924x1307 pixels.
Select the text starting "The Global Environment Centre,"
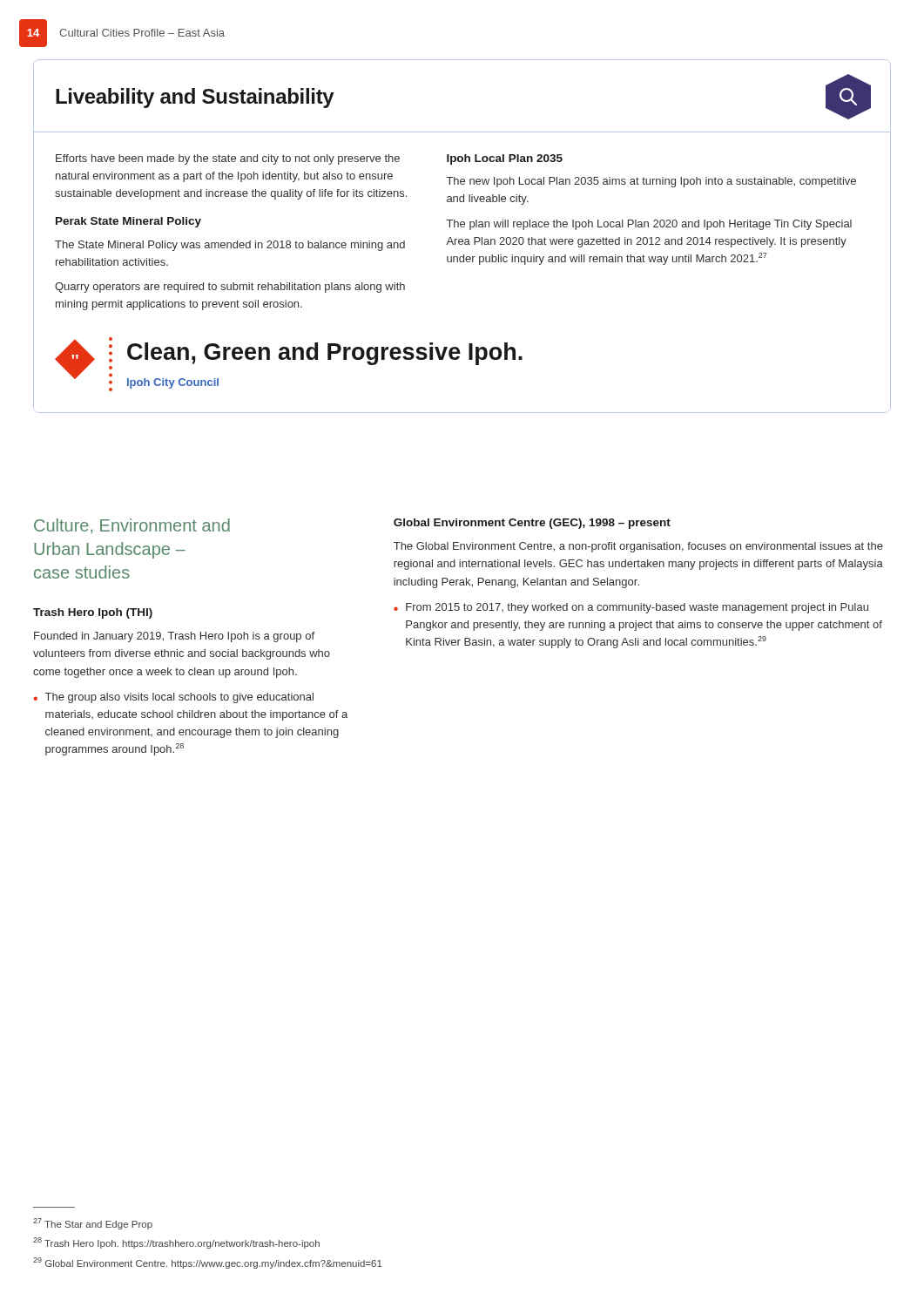638,564
